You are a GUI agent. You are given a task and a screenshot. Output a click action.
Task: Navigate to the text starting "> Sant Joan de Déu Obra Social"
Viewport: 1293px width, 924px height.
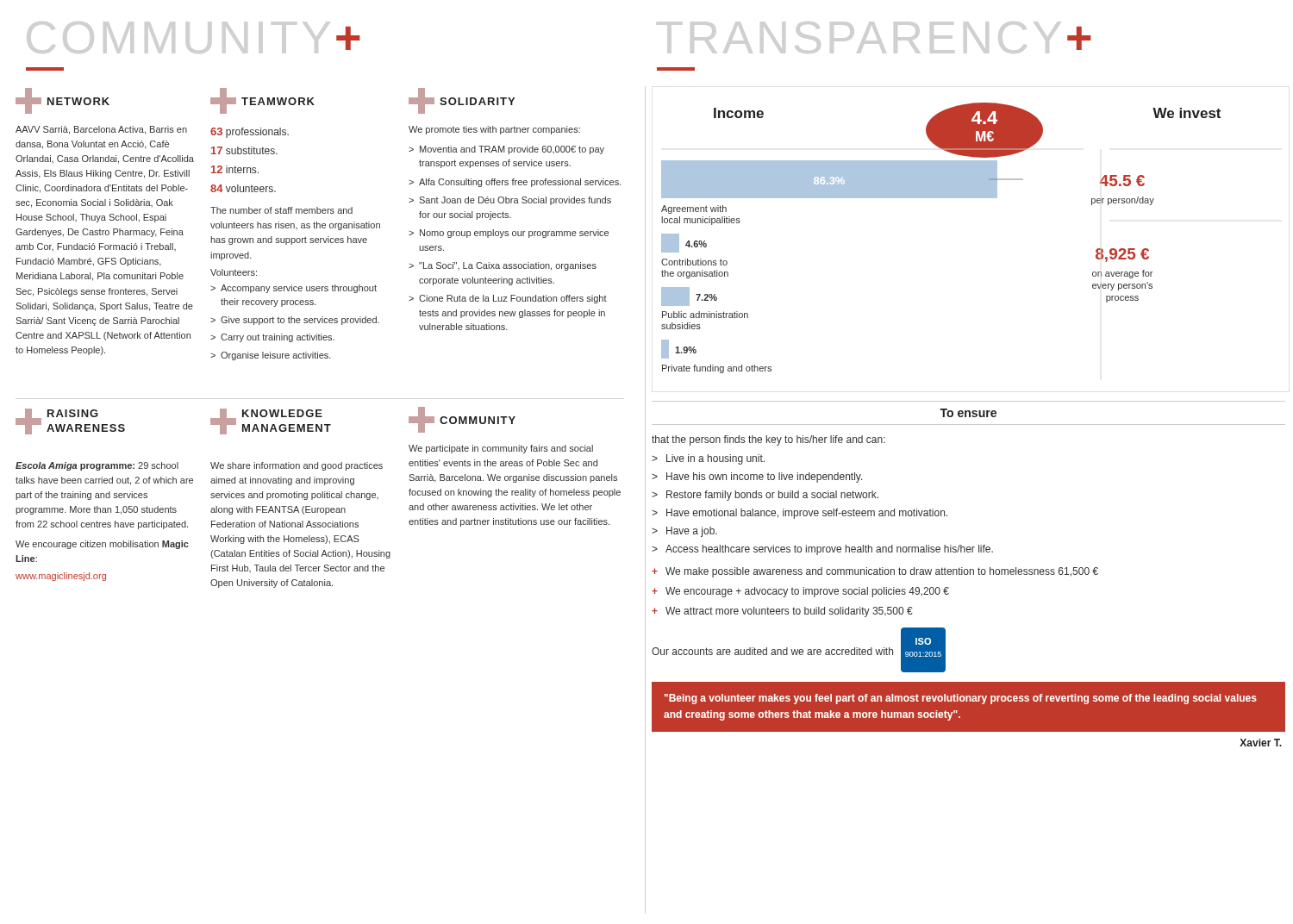(510, 206)
